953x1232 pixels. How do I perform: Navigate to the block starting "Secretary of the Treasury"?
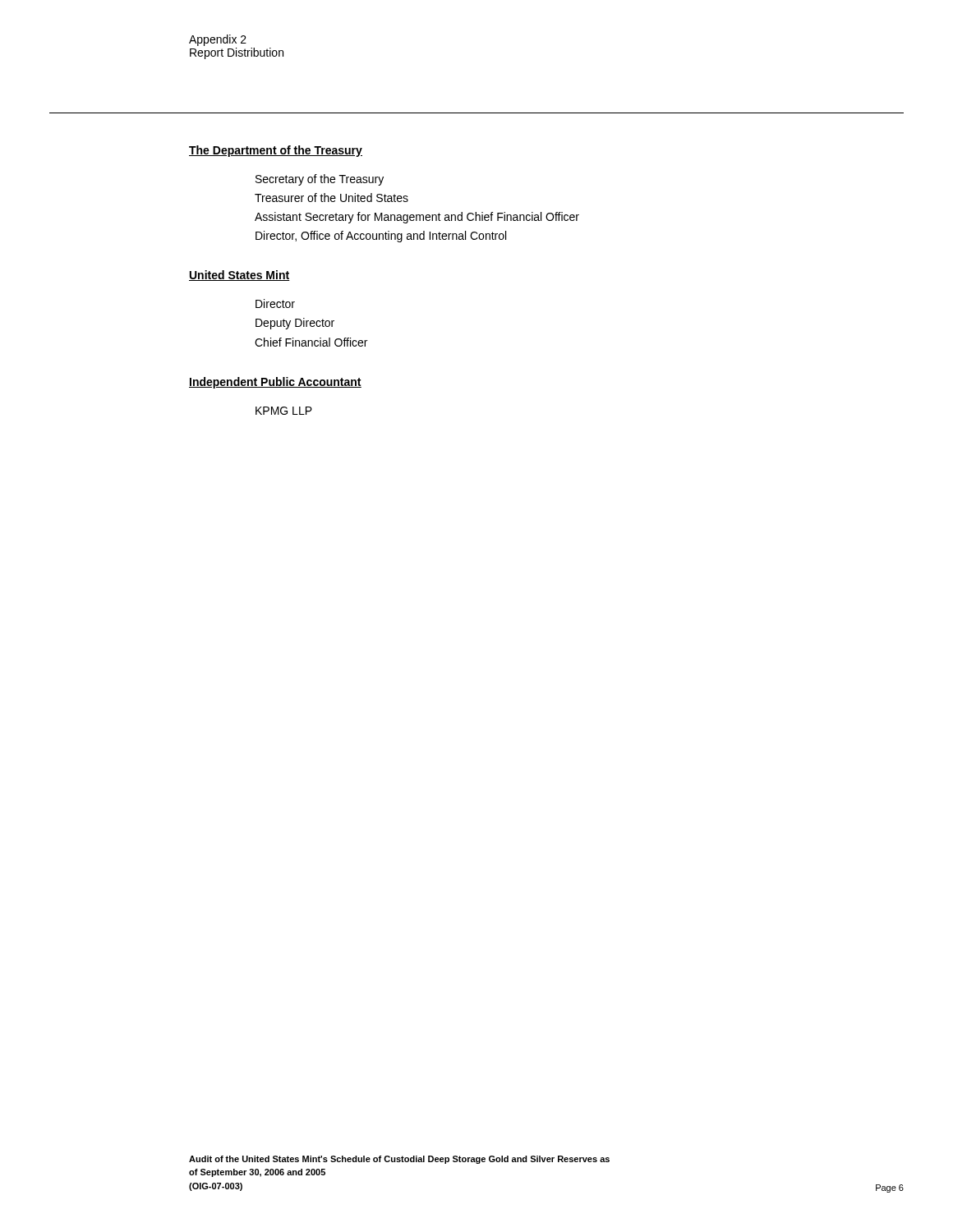coord(319,179)
